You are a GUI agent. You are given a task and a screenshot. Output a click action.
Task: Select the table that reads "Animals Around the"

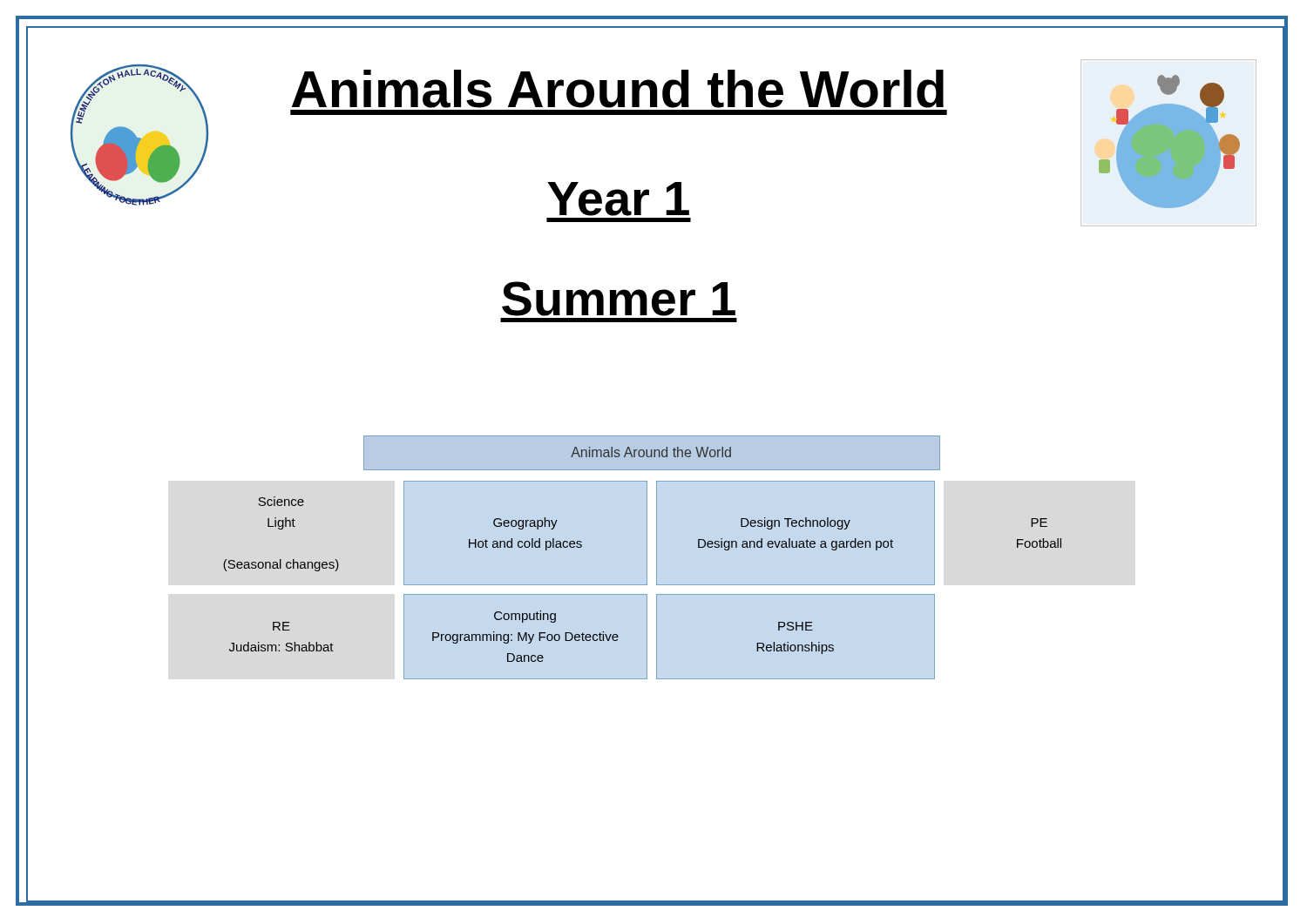pos(651,562)
